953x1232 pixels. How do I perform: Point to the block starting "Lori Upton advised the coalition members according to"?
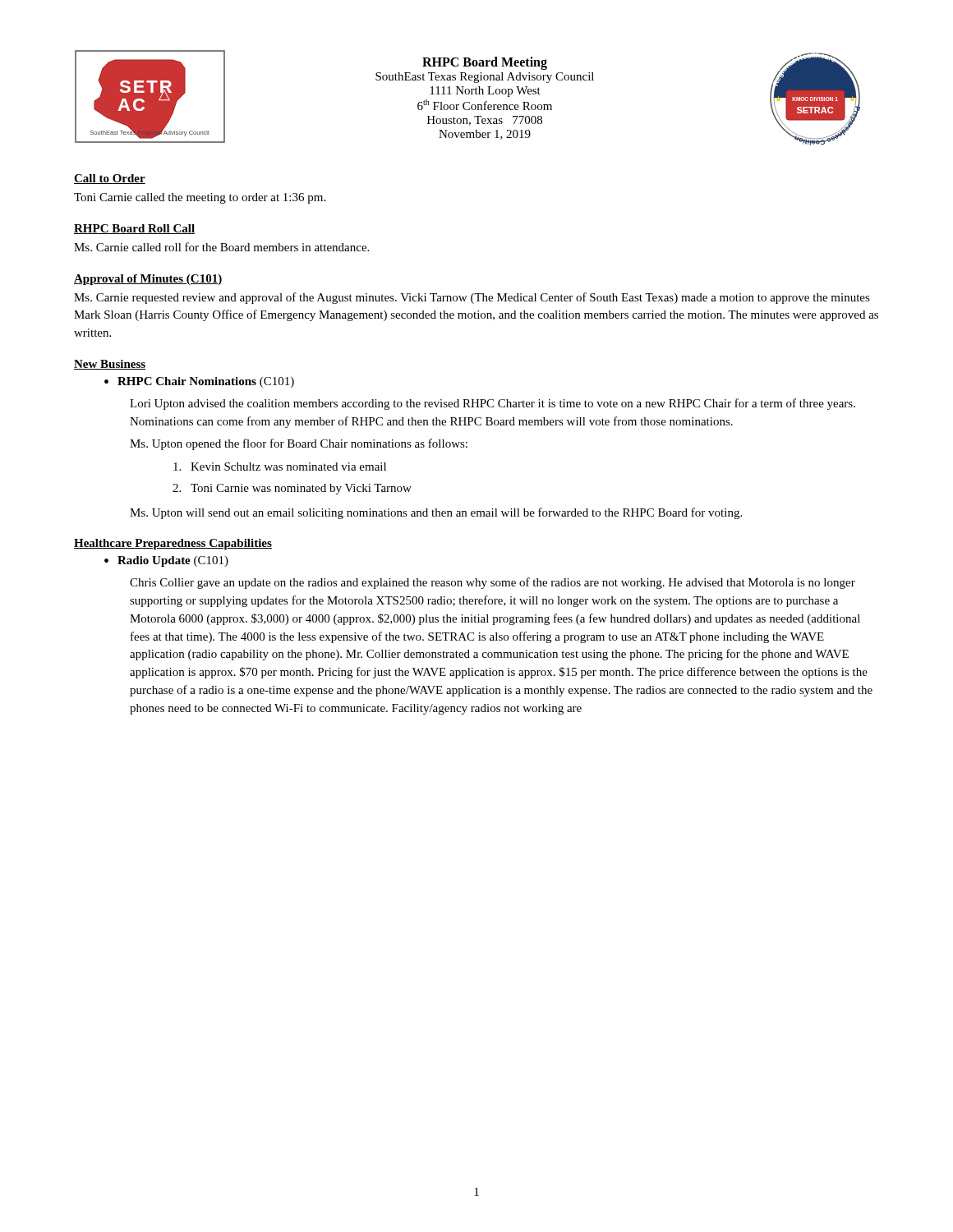coord(493,412)
